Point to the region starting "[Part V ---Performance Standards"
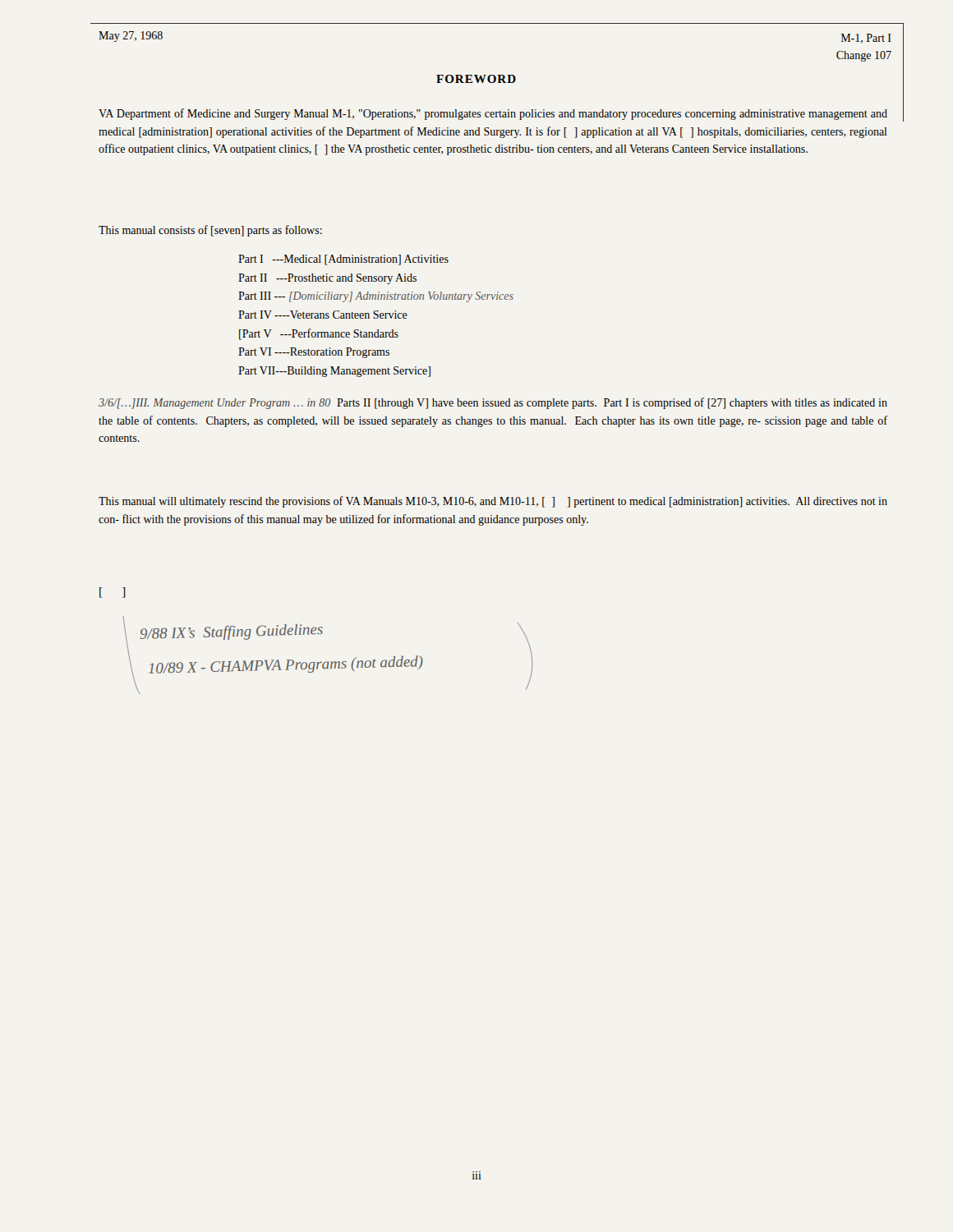Image resolution: width=953 pixels, height=1232 pixels. pos(318,334)
